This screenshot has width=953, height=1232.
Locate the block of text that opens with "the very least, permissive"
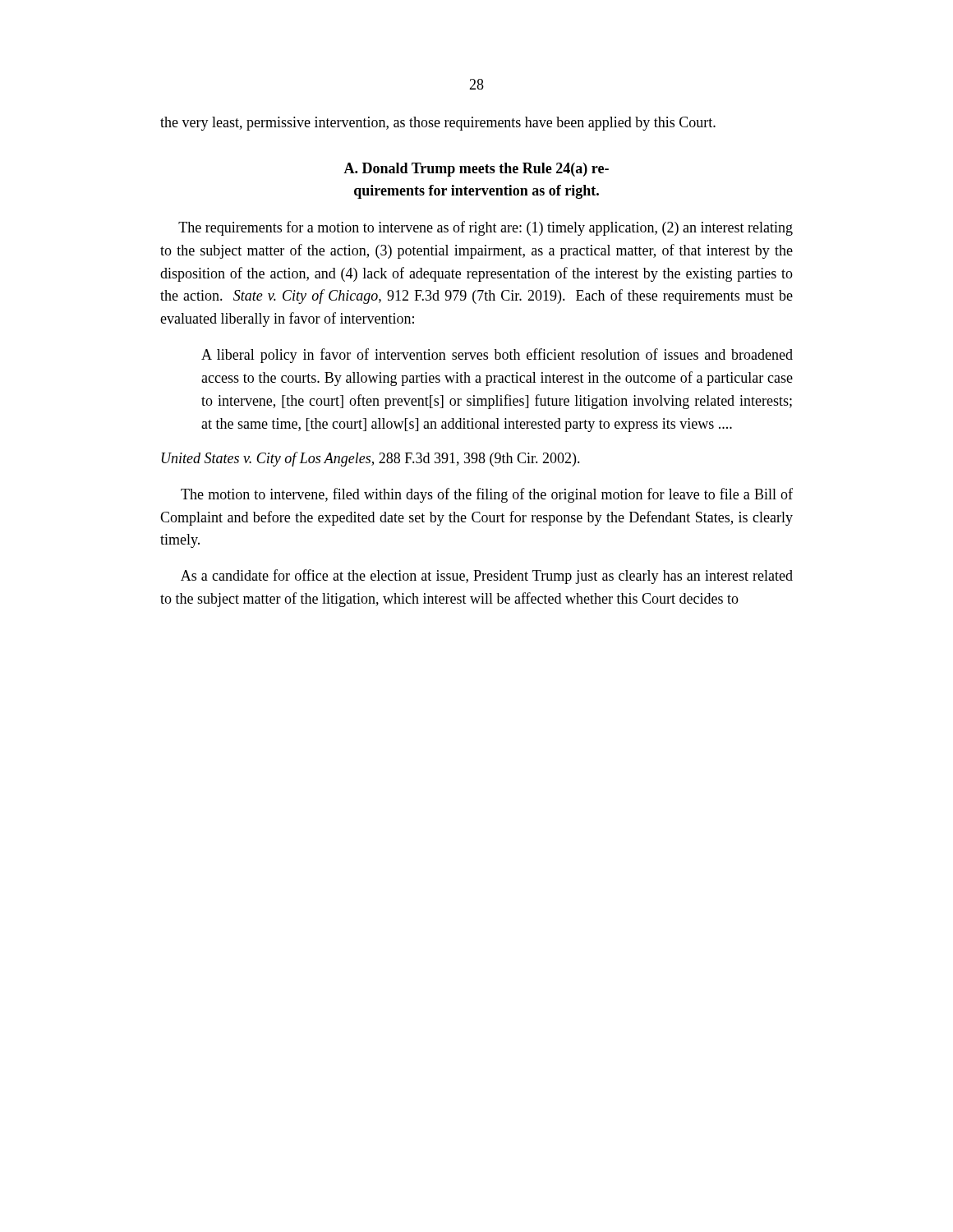pyautogui.click(x=438, y=122)
